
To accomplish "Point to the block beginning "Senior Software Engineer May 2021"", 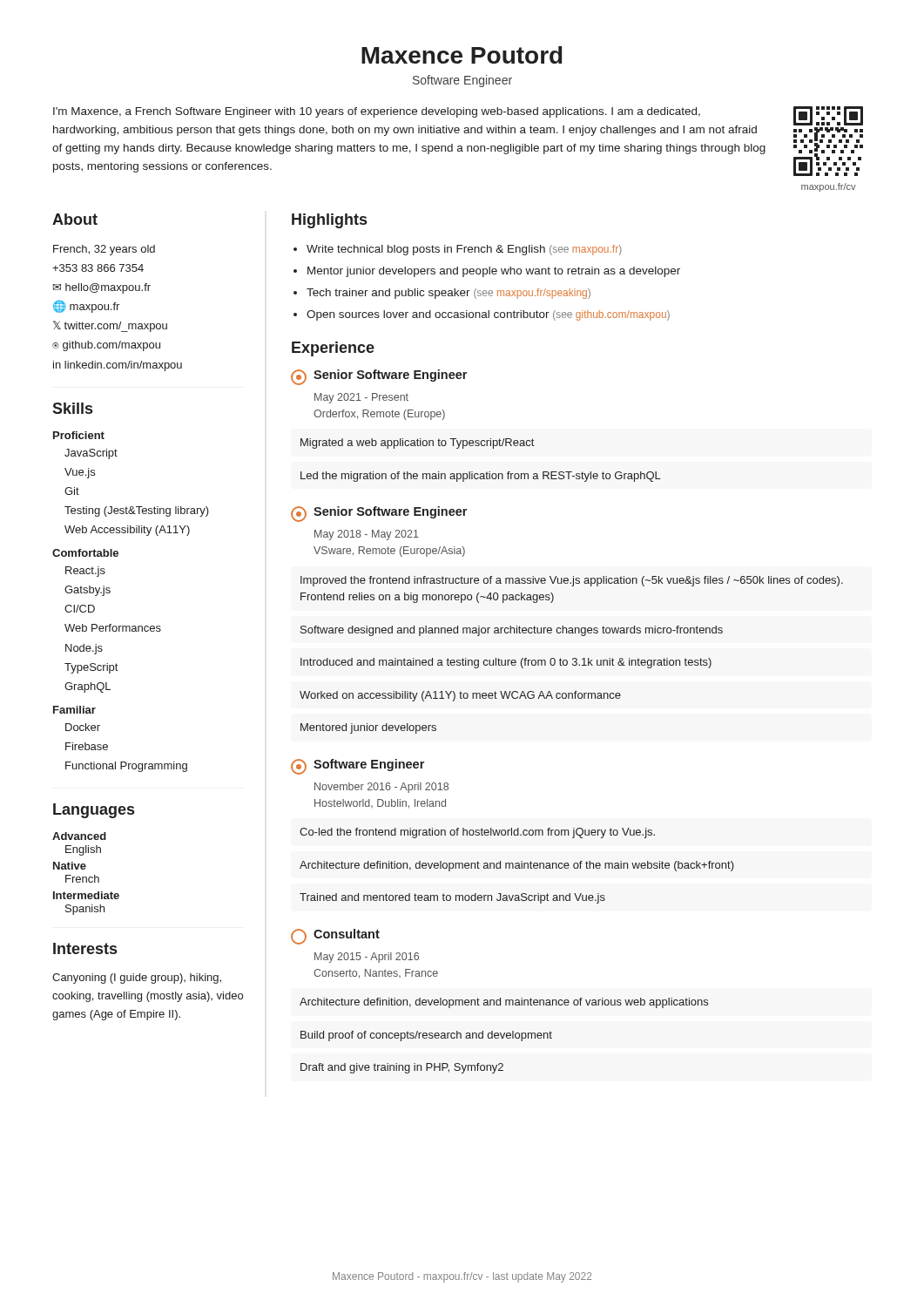I will [x=379, y=377].
